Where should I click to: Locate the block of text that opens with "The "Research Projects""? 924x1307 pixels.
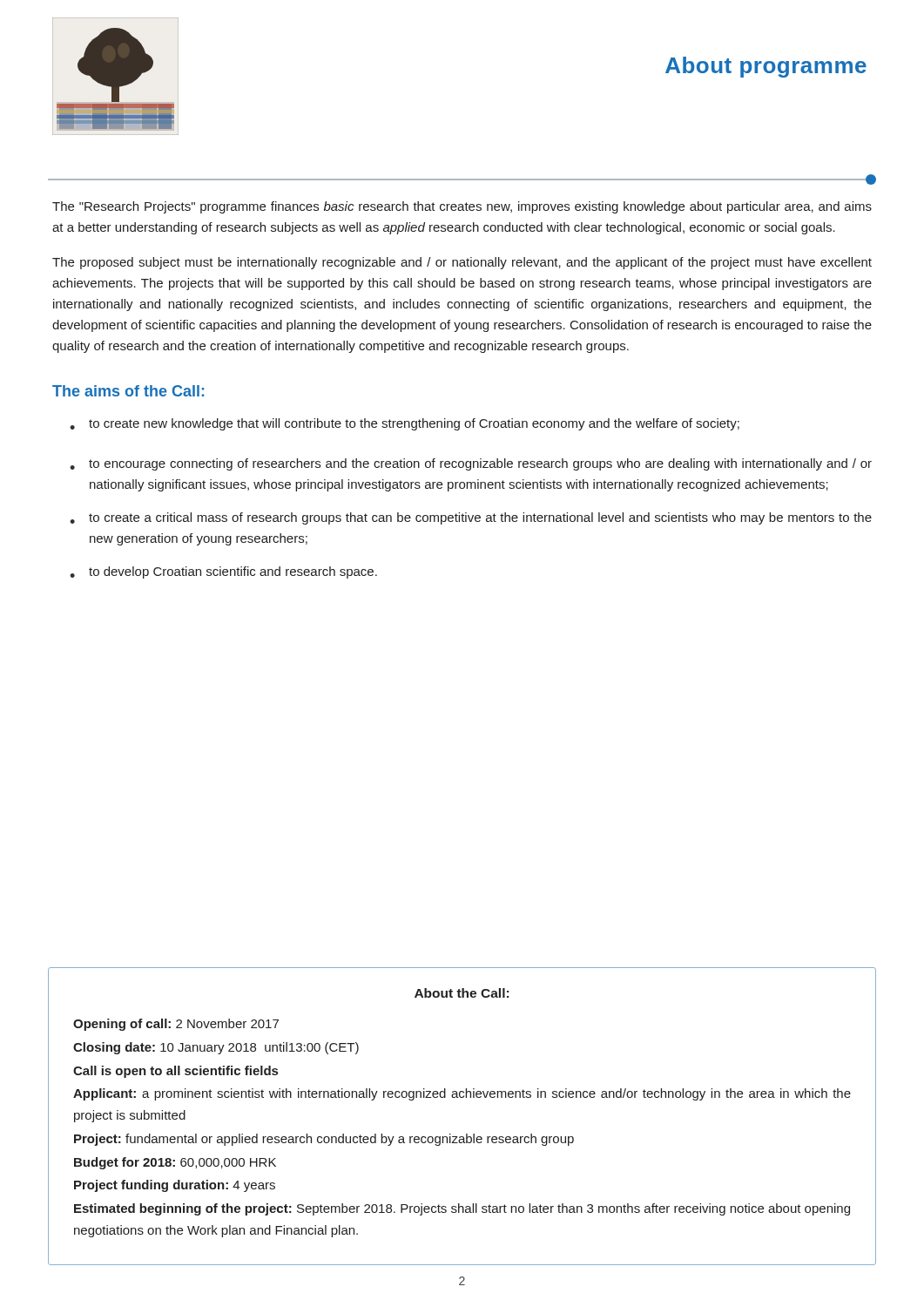coord(462,217)
